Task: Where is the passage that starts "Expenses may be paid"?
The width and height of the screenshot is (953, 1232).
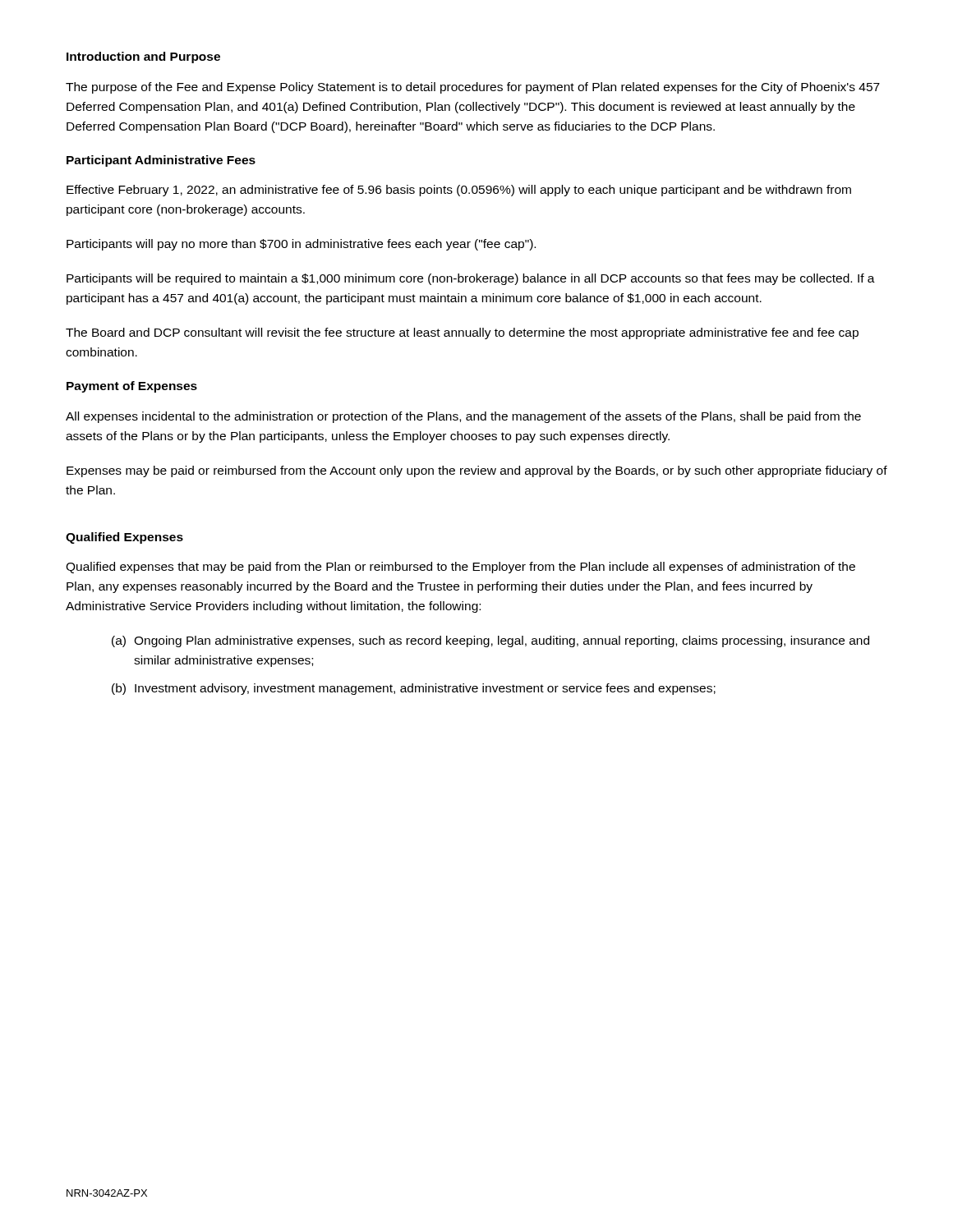Action: click(x=476, y=480)
